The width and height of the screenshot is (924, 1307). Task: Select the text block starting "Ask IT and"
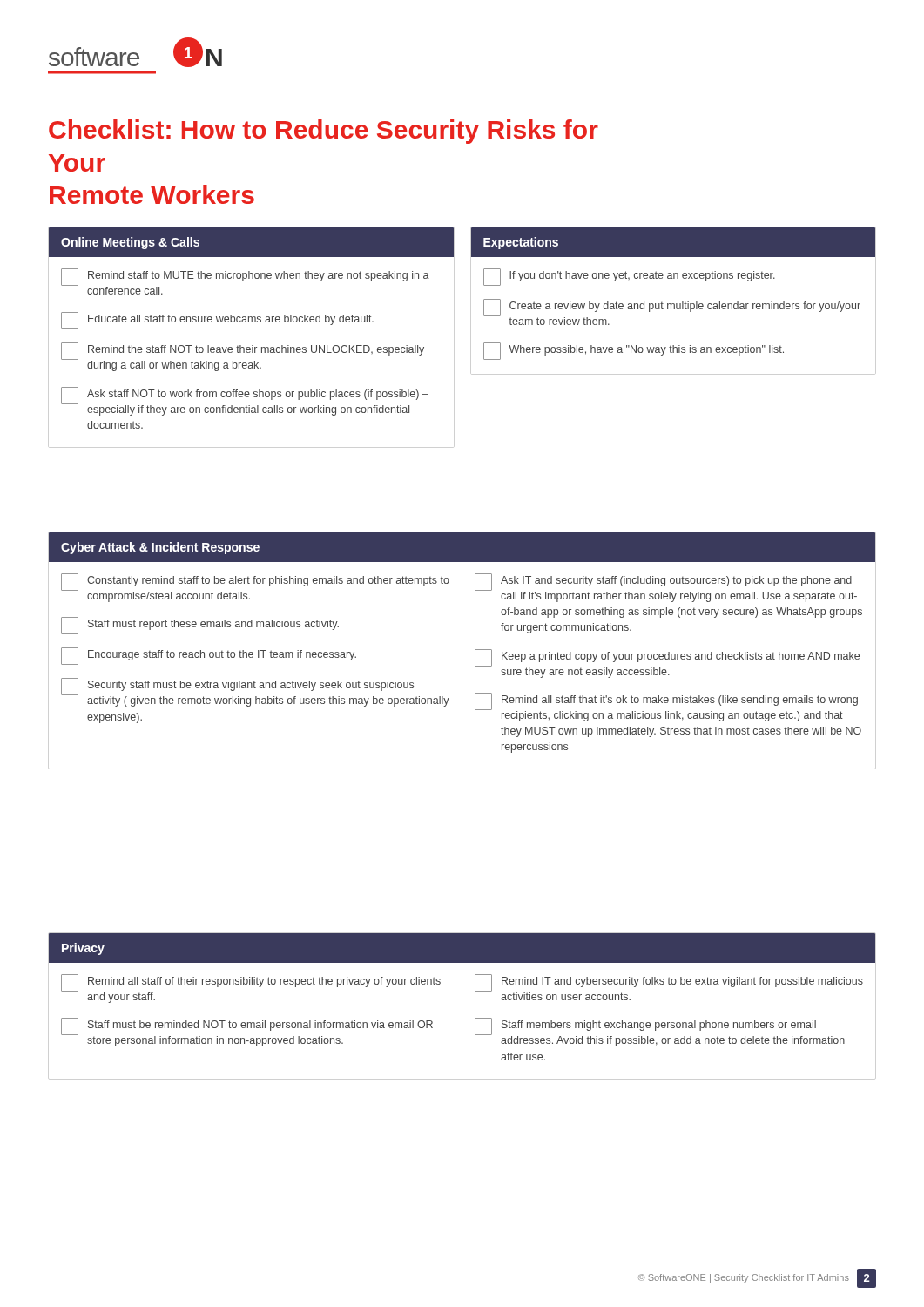click(x=669, y=604)
